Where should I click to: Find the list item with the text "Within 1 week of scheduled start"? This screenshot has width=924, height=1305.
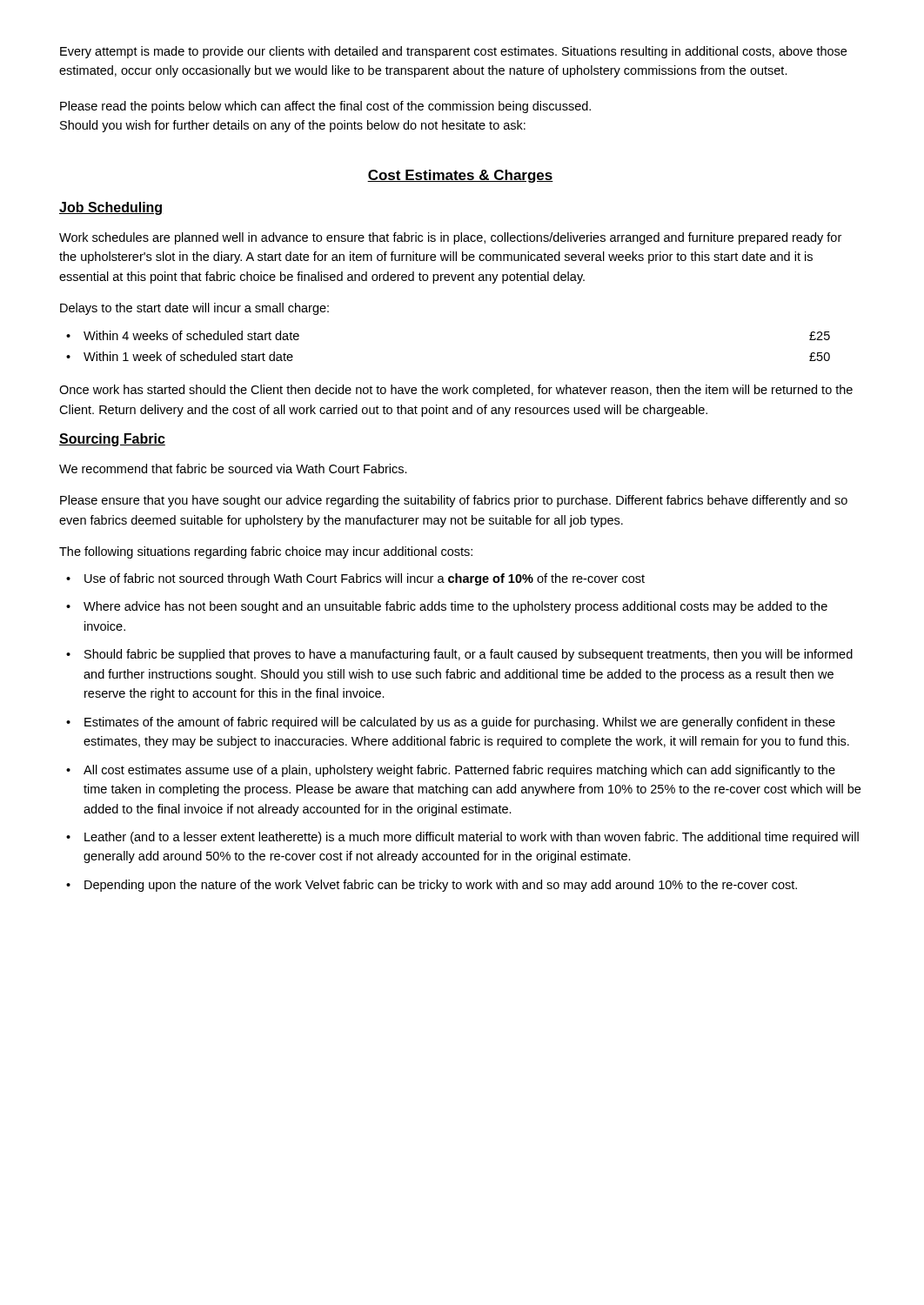pyautogui.click(x=188, y=355)
